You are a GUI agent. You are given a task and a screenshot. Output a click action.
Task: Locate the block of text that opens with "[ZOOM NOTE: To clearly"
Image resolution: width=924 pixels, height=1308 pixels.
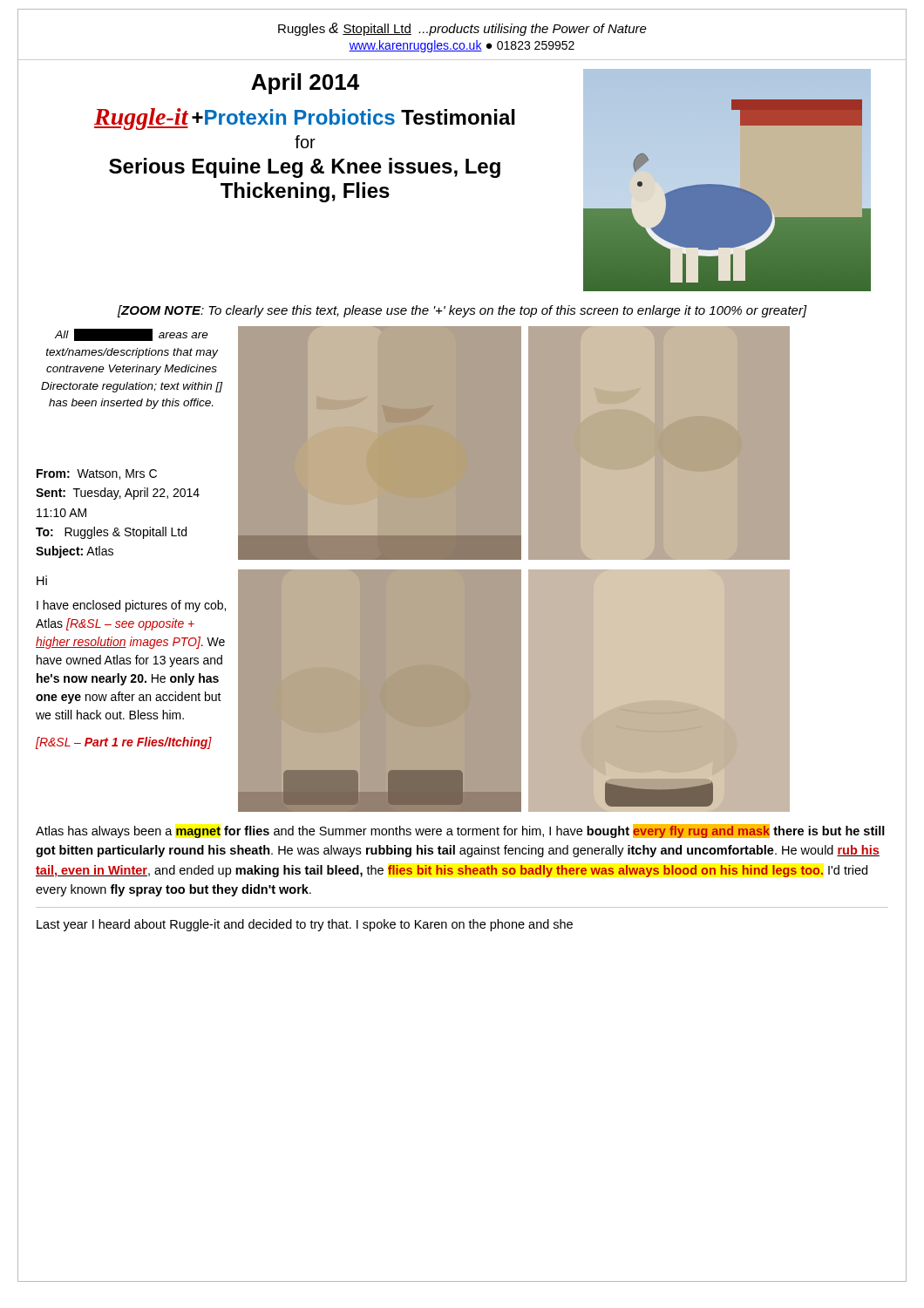tap(462, 310)
